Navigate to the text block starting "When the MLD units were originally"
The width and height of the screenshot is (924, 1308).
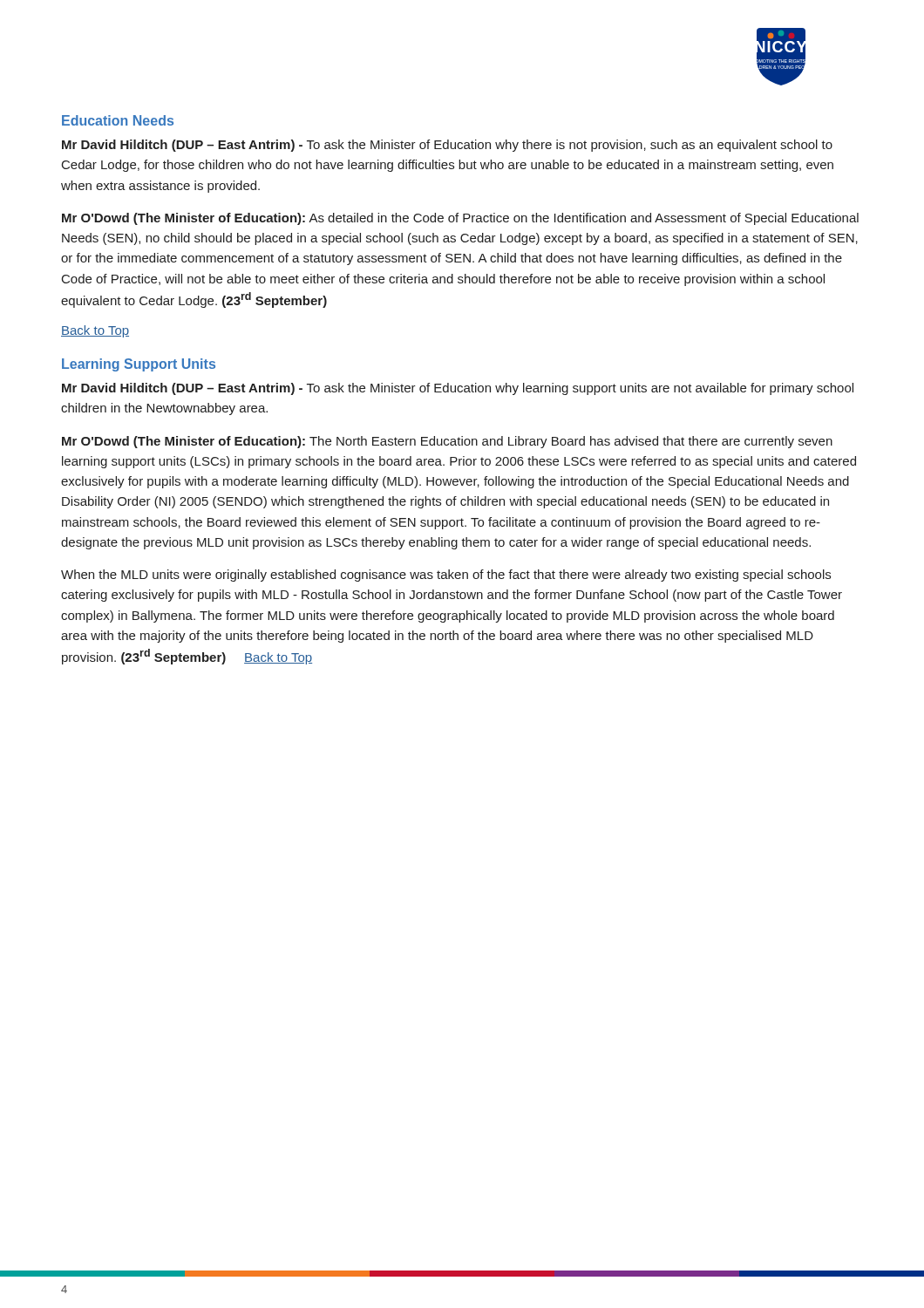pyautogui.click(x=452, y=616)
